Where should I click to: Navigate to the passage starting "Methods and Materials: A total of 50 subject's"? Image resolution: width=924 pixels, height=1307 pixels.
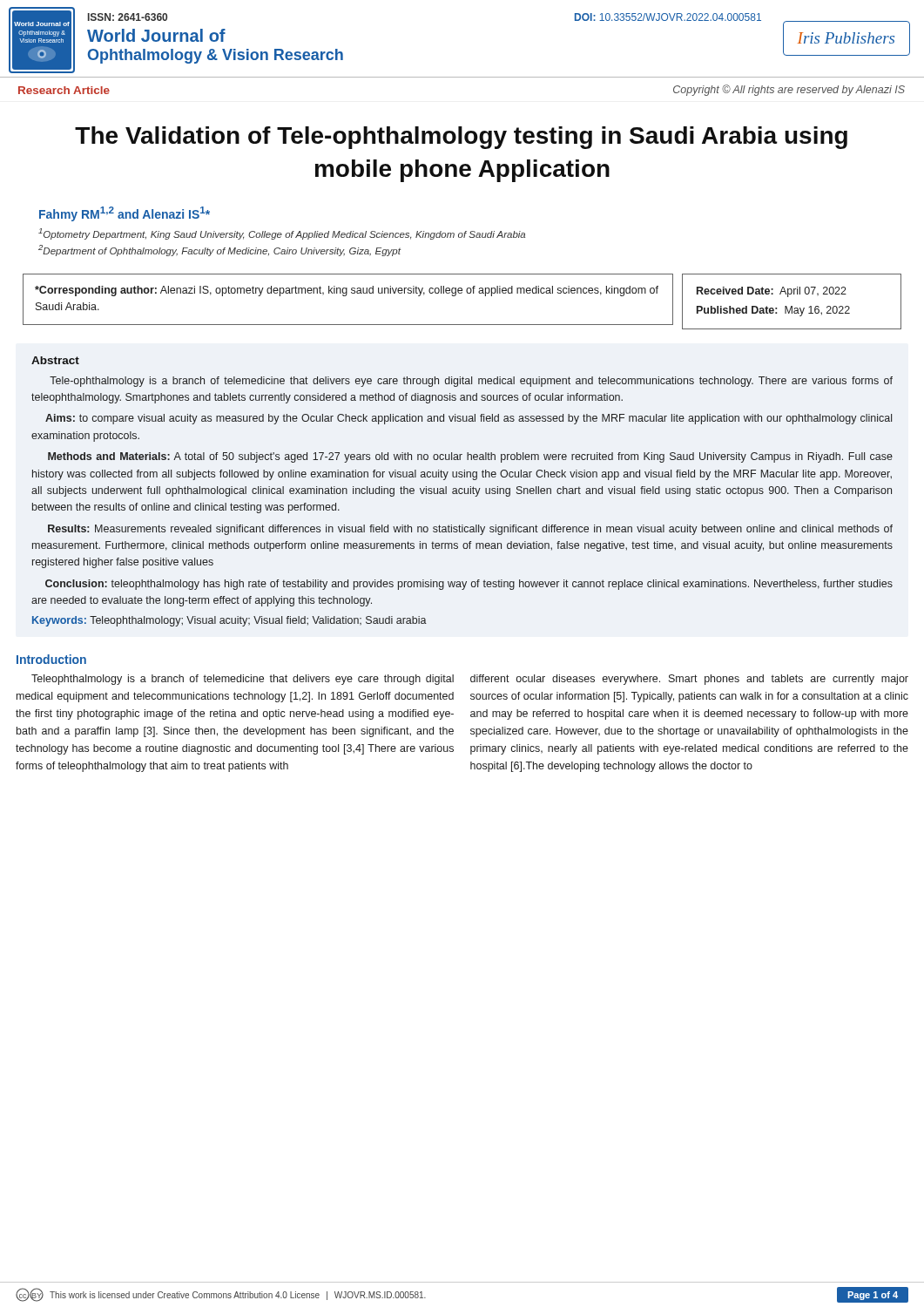(x=462, y=482)
